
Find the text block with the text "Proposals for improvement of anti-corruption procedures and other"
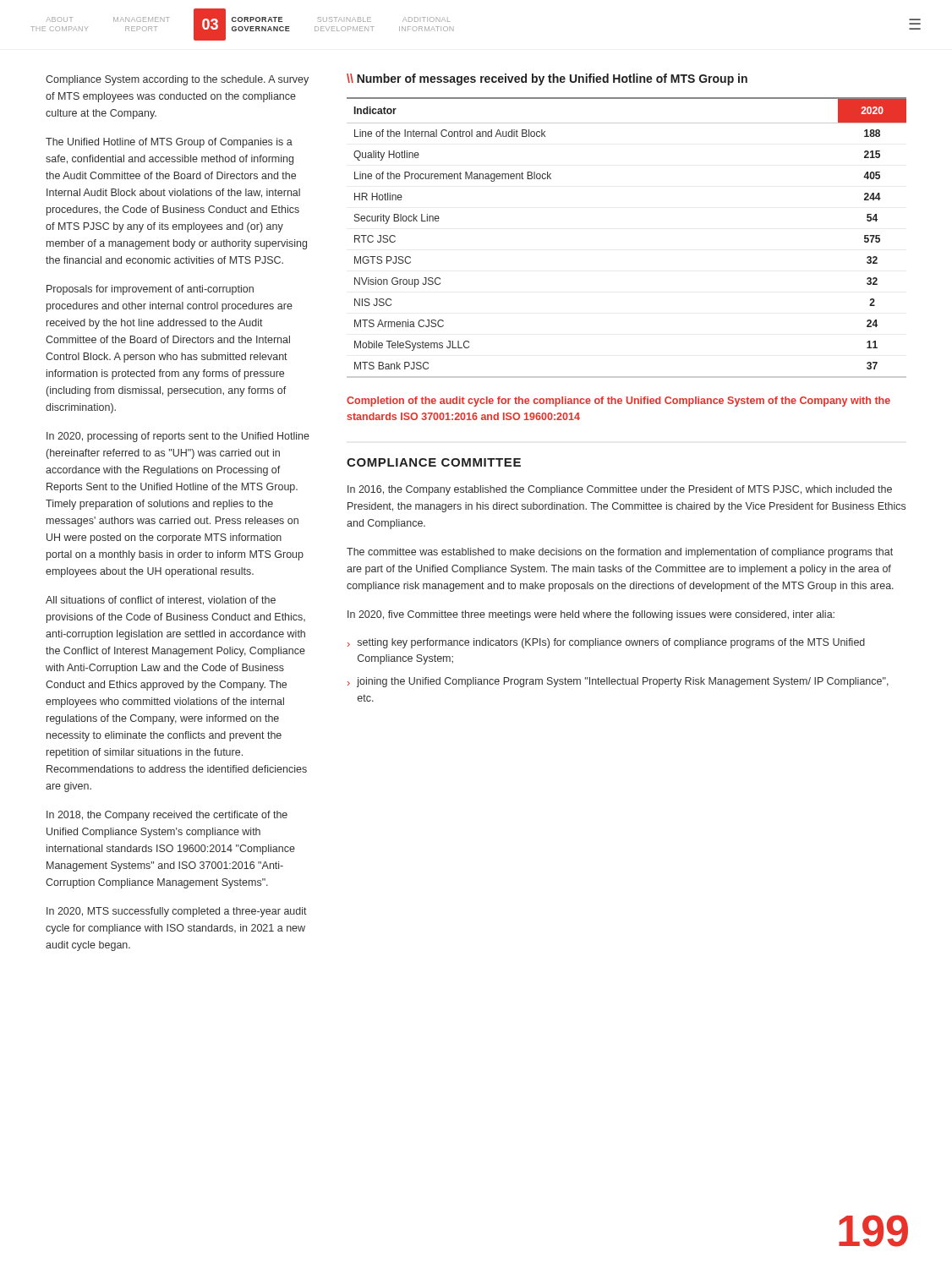tap(169, 348)
